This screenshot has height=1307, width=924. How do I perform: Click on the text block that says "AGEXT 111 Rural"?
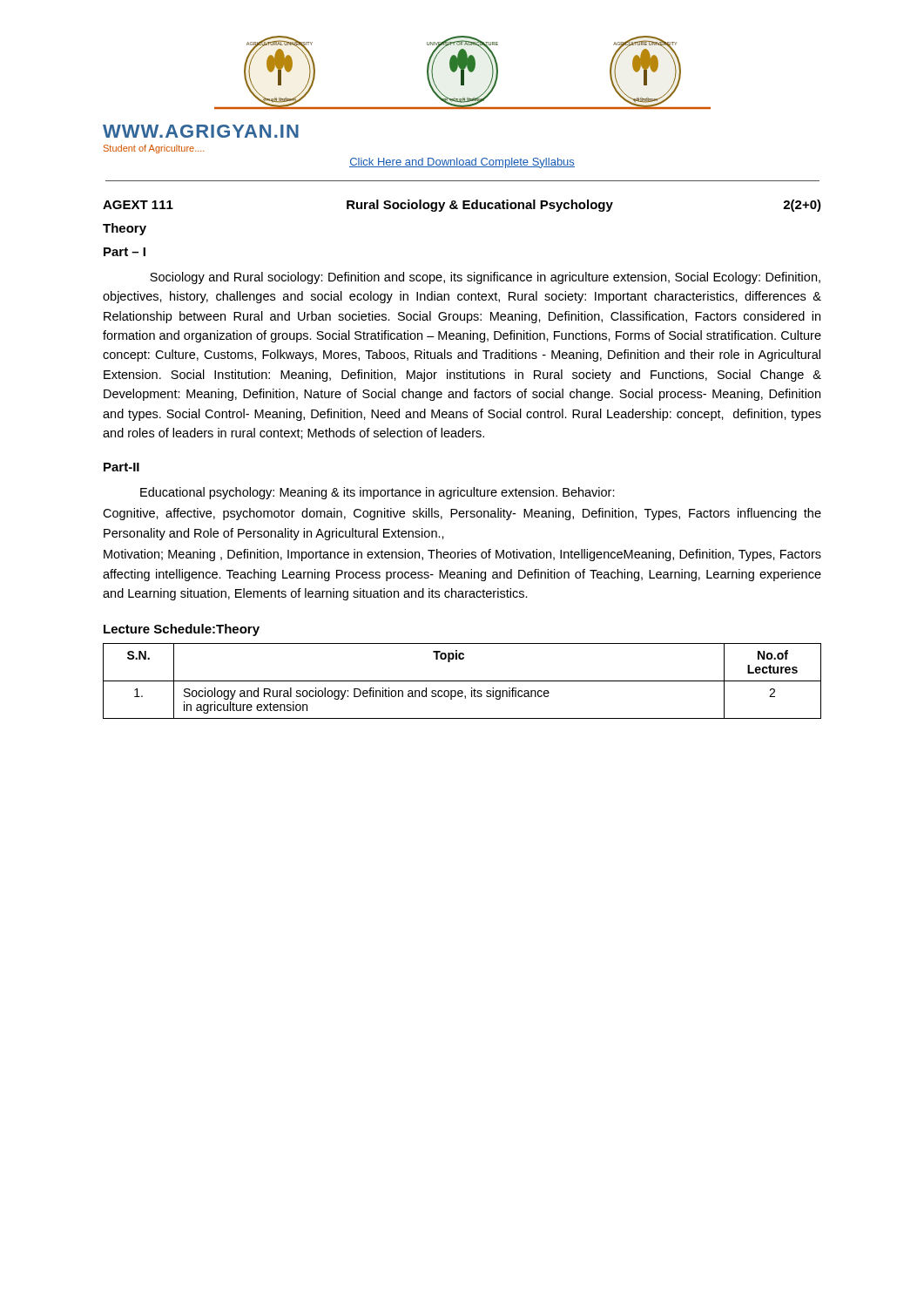pos(462,204)
